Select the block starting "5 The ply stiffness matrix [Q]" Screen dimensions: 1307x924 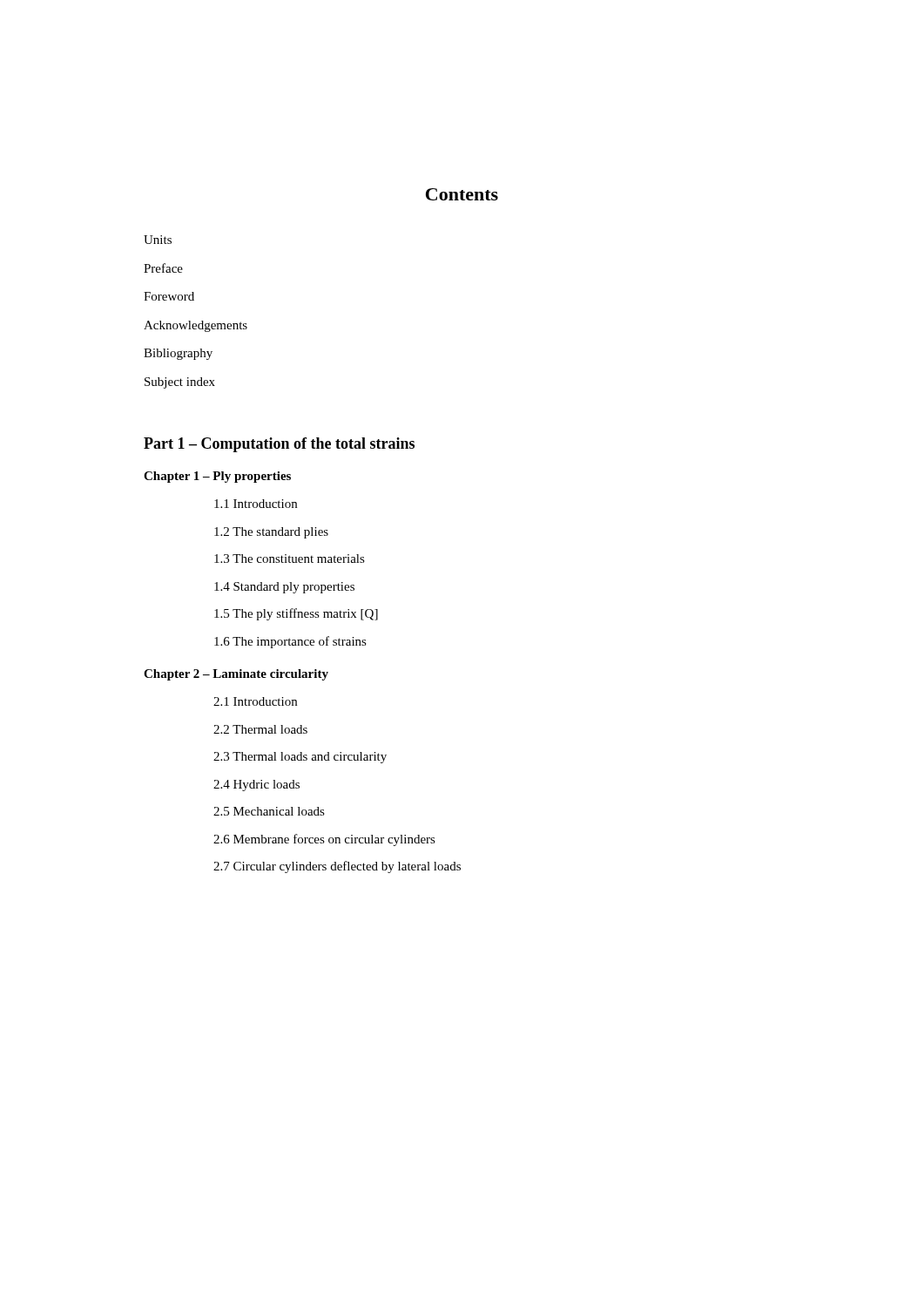click(x=296, y=613)
